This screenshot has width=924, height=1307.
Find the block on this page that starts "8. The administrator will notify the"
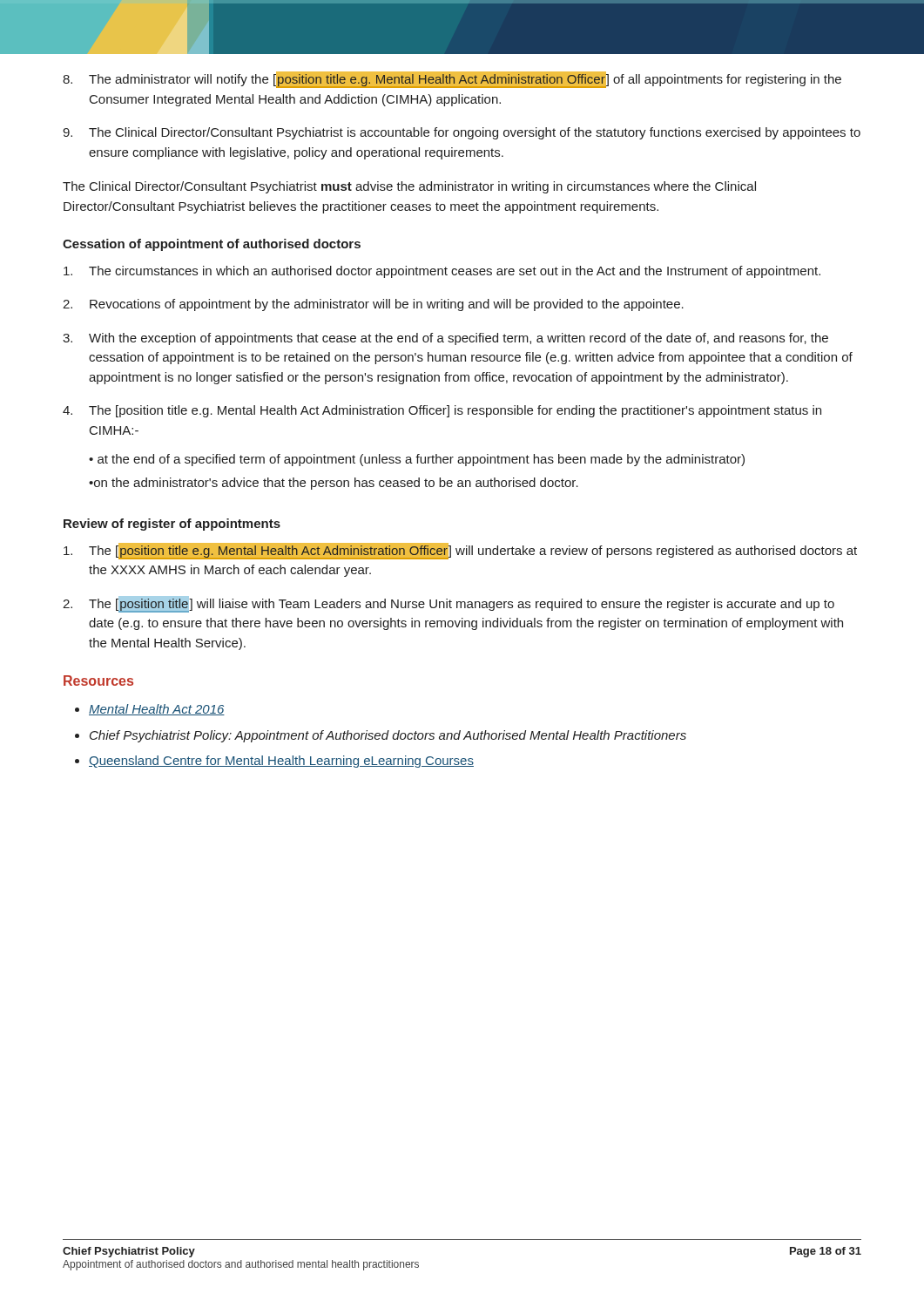462,89
